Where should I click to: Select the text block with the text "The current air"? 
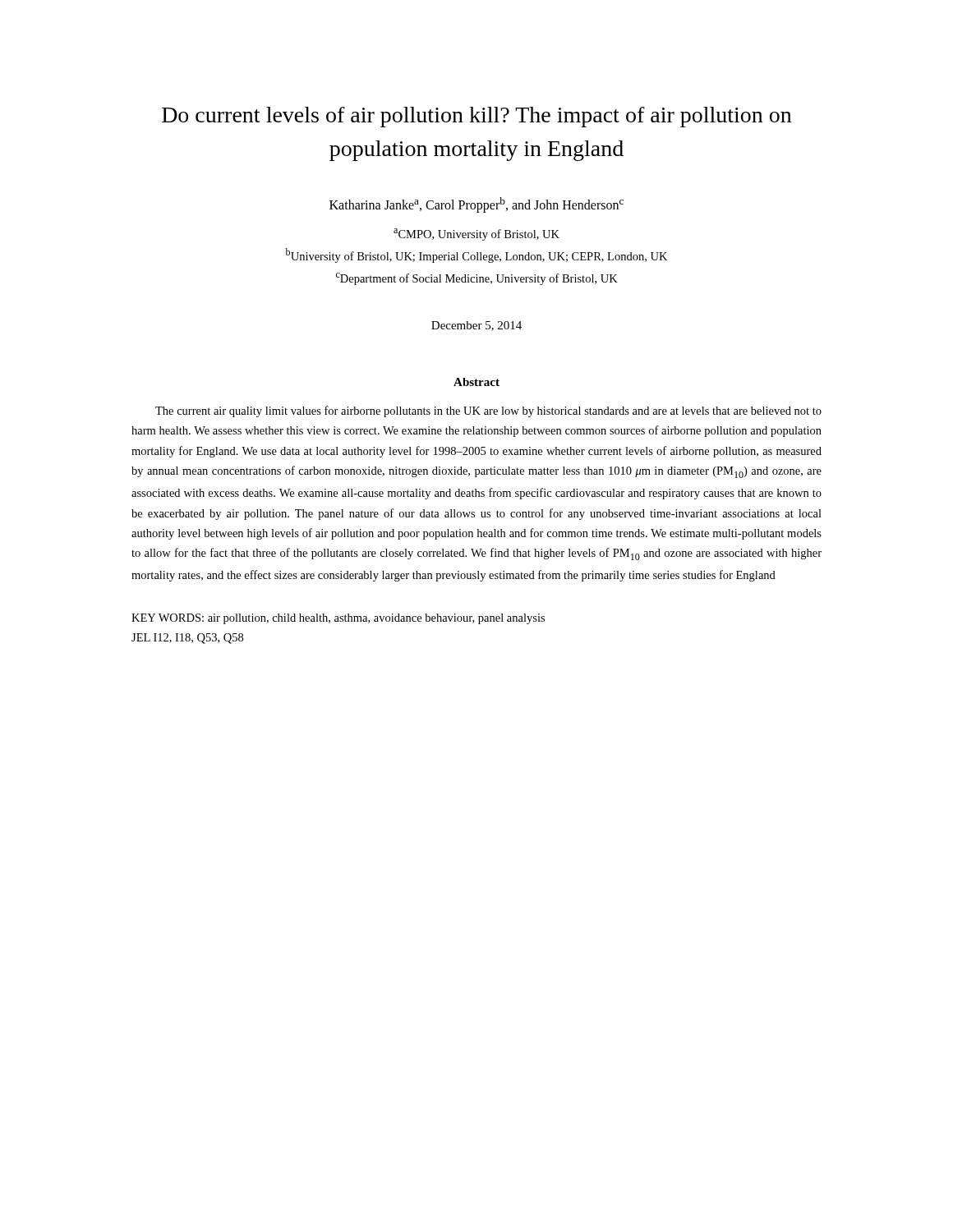click(x=476, y=493)
